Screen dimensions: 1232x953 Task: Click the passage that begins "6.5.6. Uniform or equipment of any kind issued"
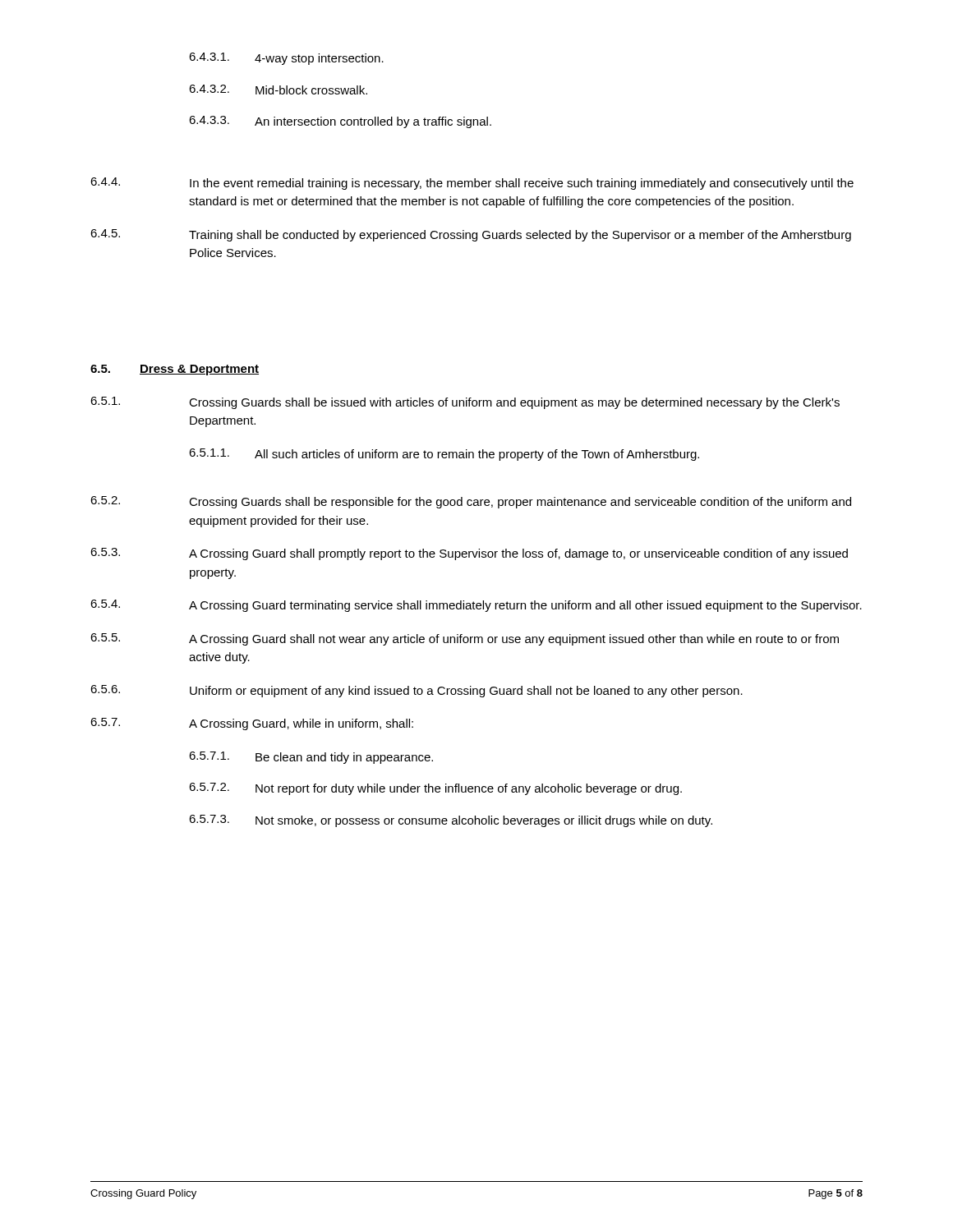click(x=476, y=691)
